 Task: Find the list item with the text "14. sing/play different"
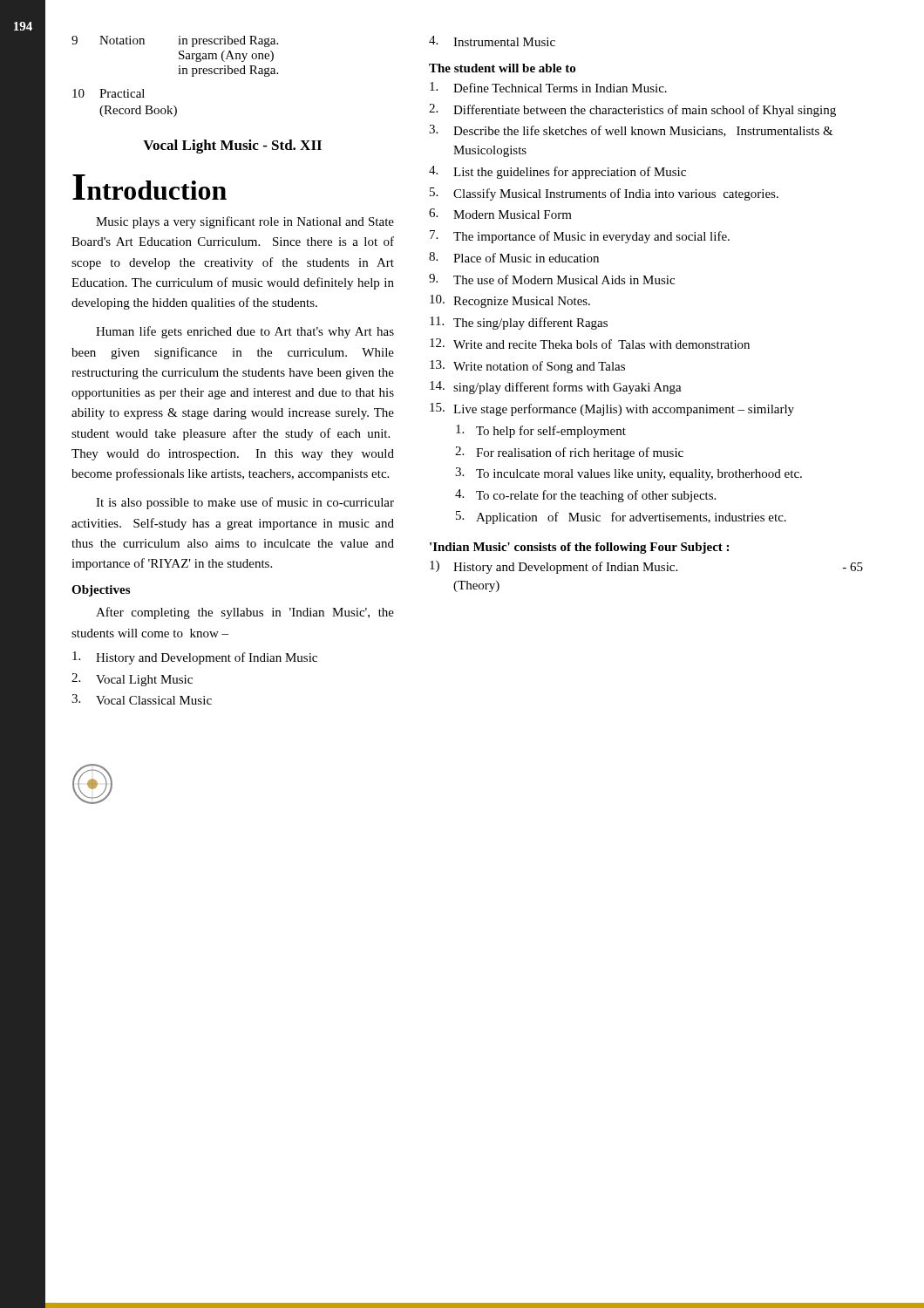click(646, 388)
